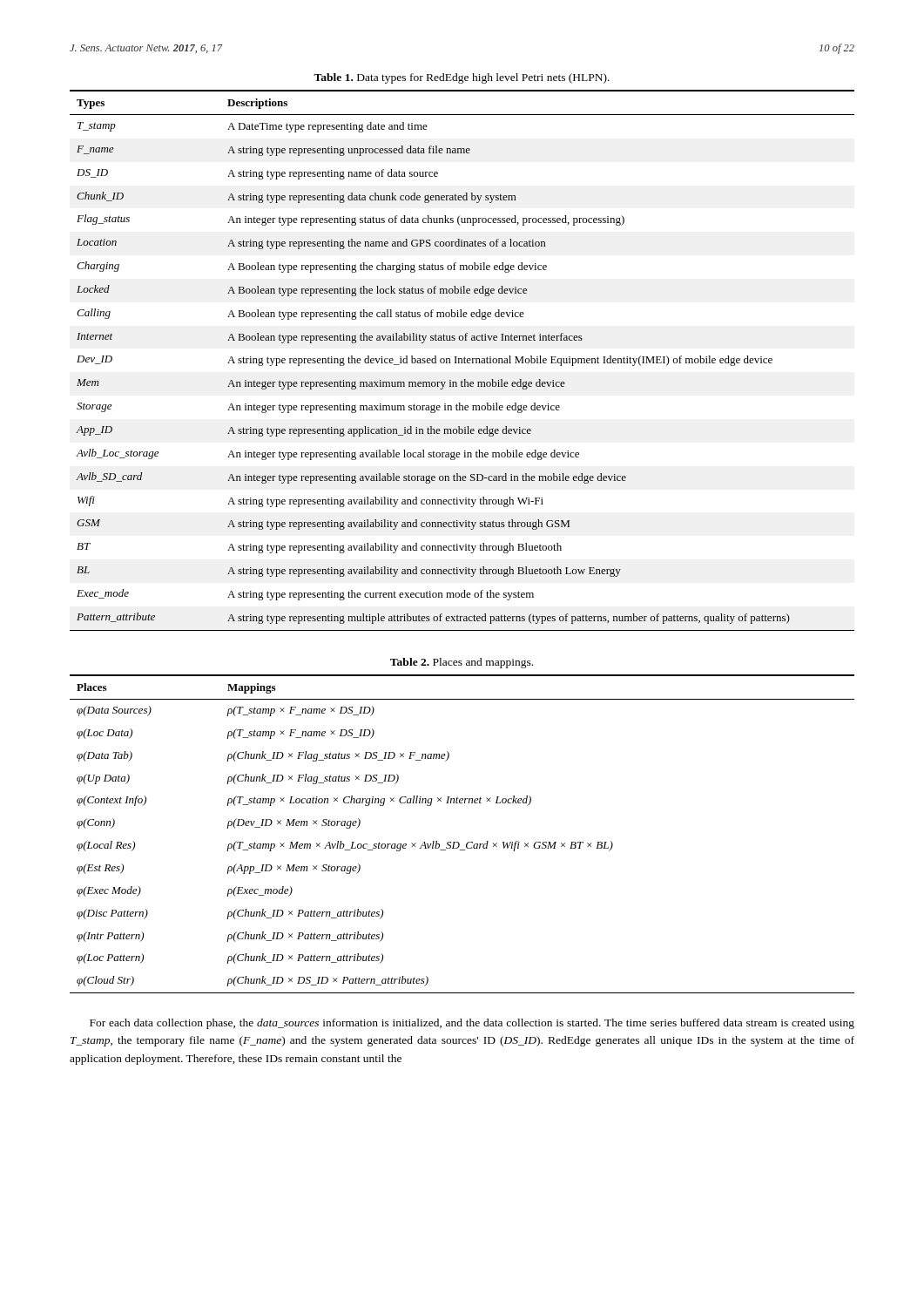
Task: Select the caption with the text "Table 1. Data types for"
Action: pos(462,77)
